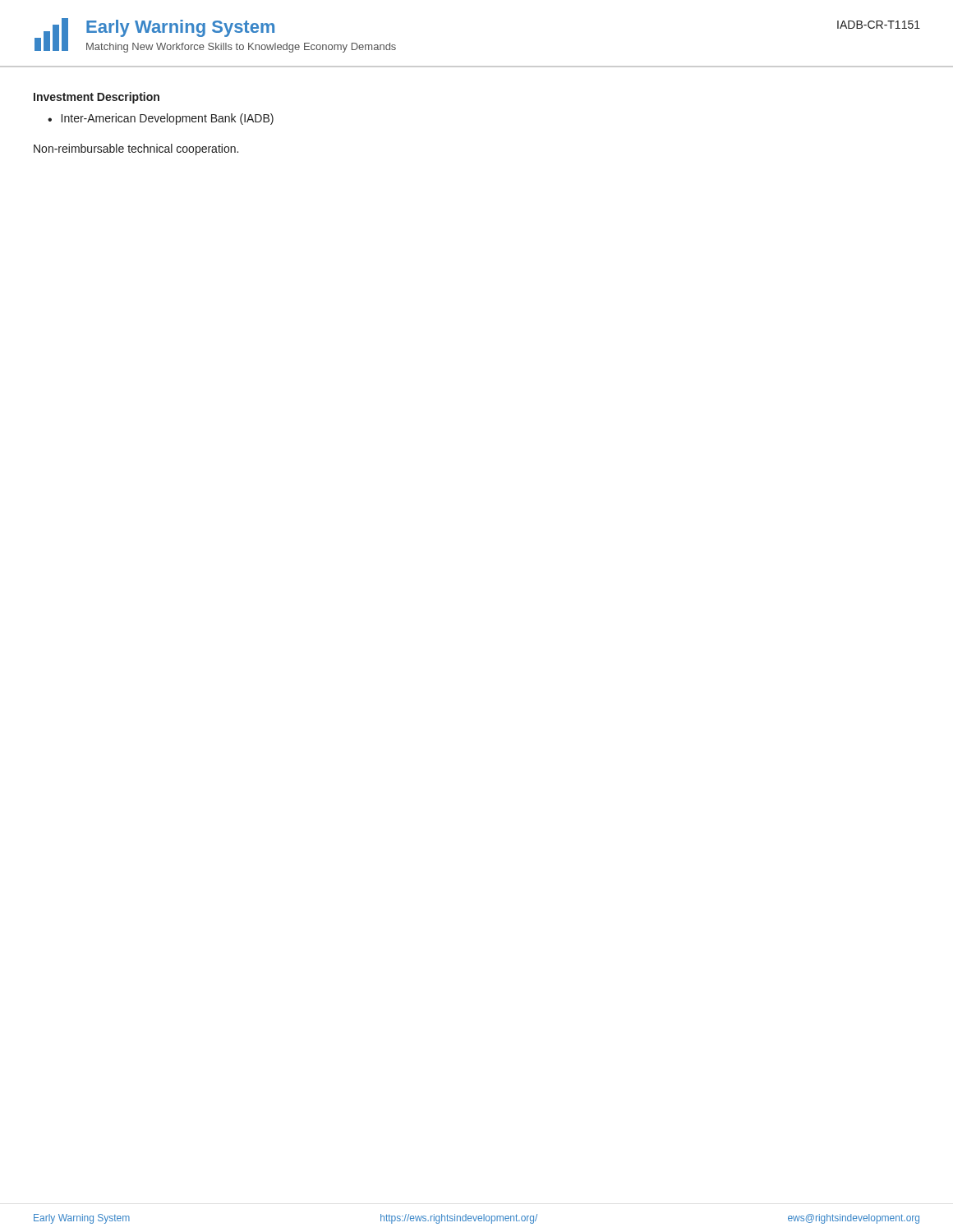Screen dimensions: 1232x953
Task: Locate the region starting "Investment Description"
Action: pos(96,97)
